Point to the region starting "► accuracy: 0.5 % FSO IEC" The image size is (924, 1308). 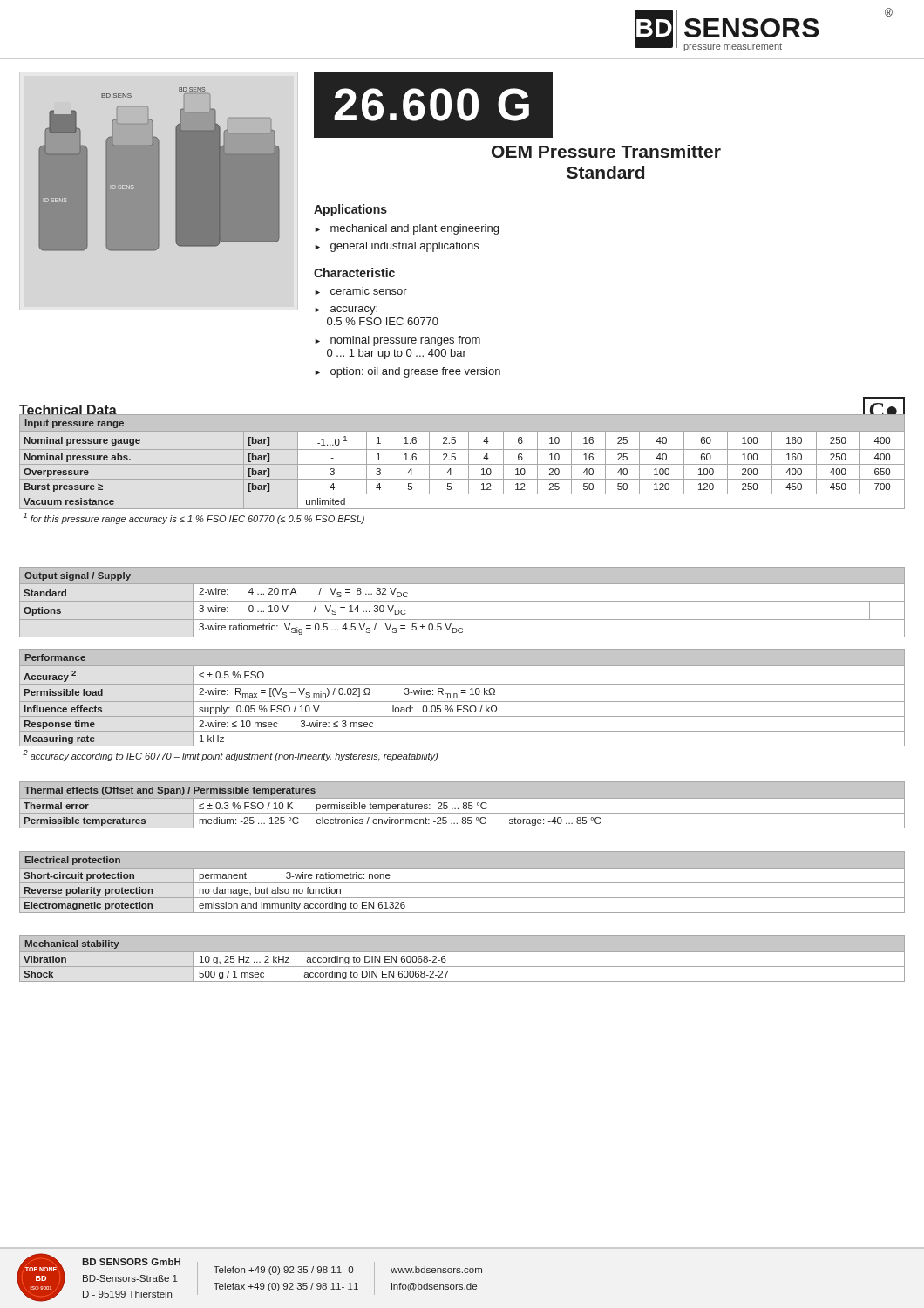tap(376, 315)
